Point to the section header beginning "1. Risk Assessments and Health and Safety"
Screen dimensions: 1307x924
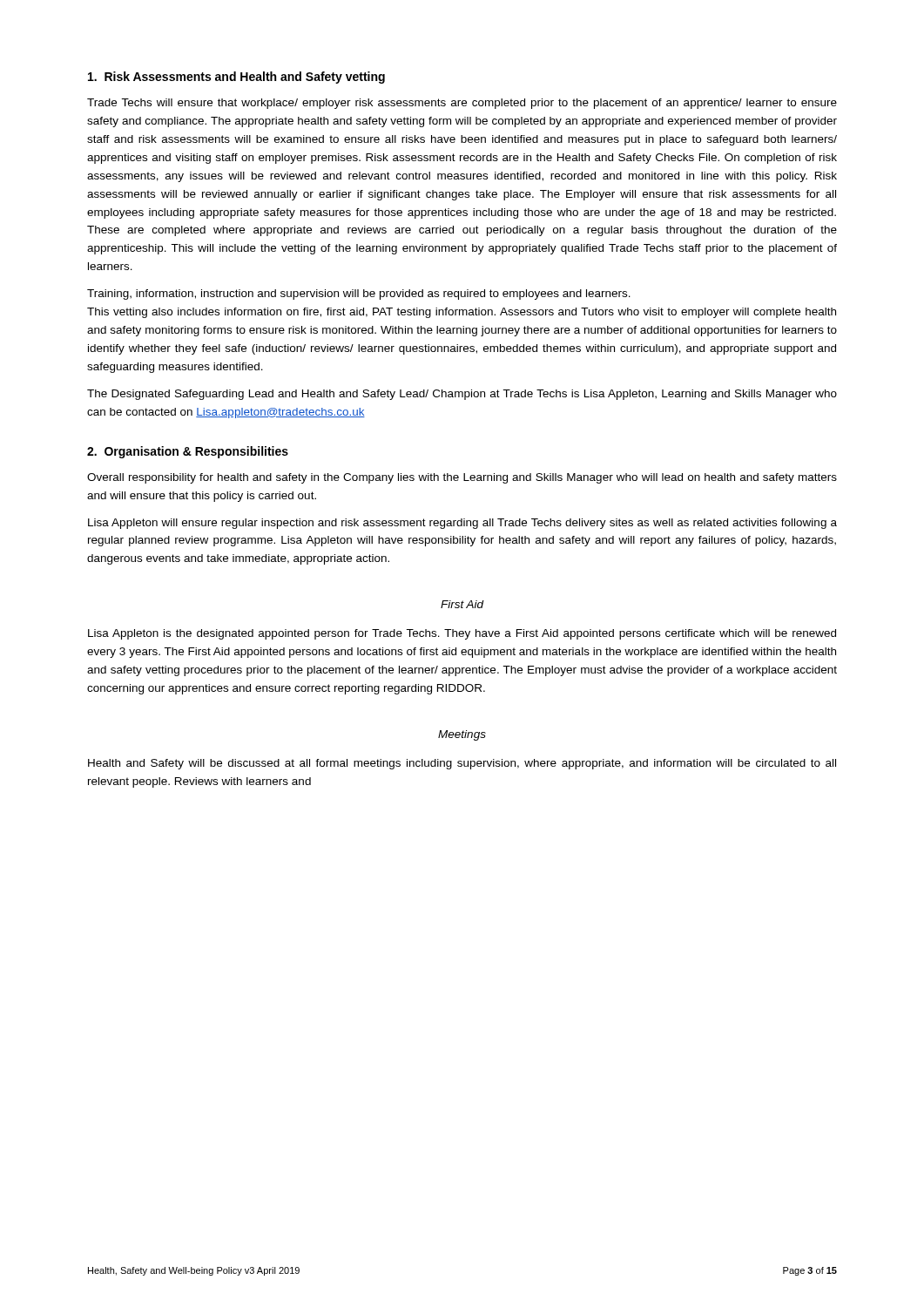(x=236, y=77)
